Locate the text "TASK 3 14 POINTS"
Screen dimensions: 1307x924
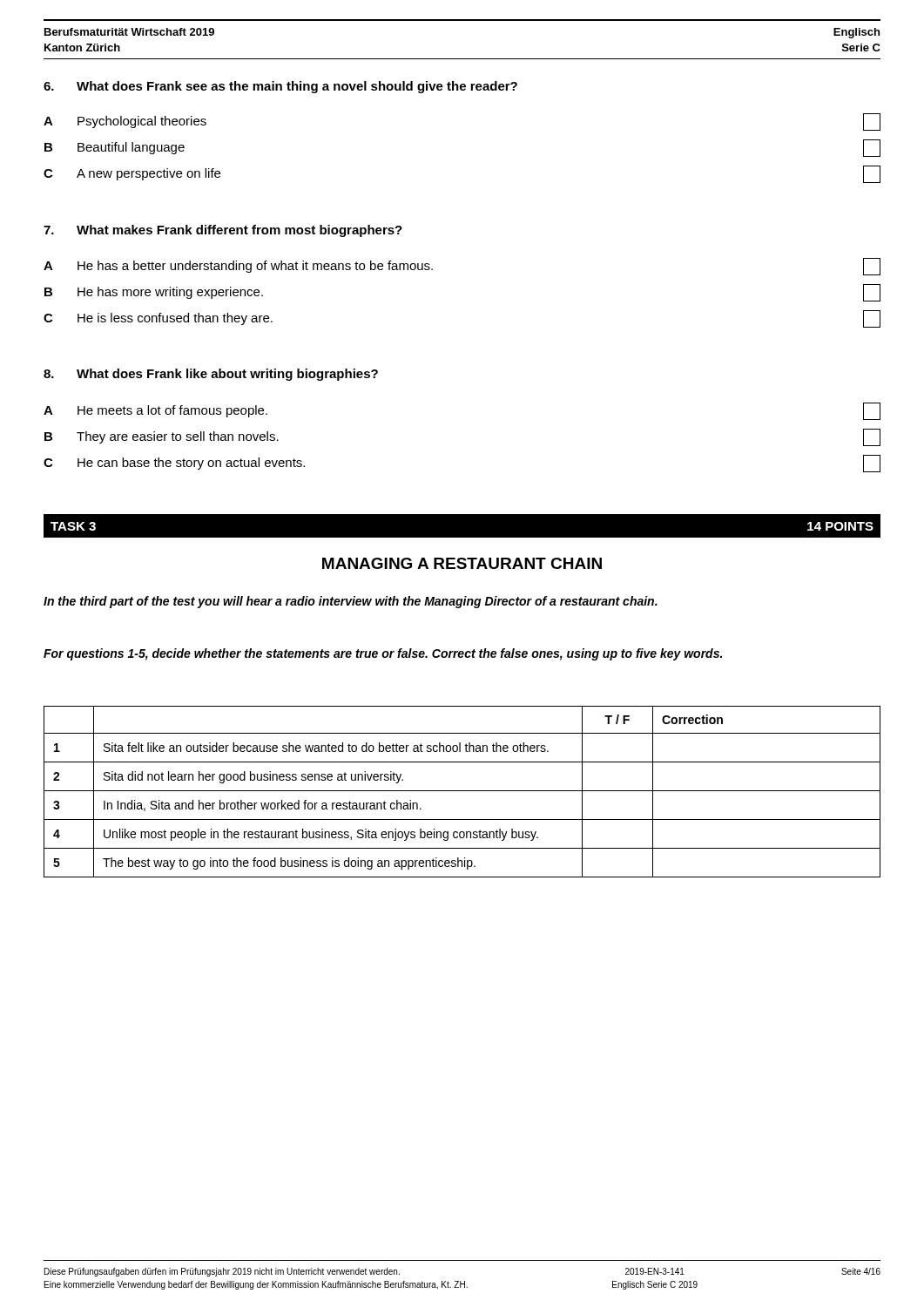pyautogui.click(x=462, y=526)
